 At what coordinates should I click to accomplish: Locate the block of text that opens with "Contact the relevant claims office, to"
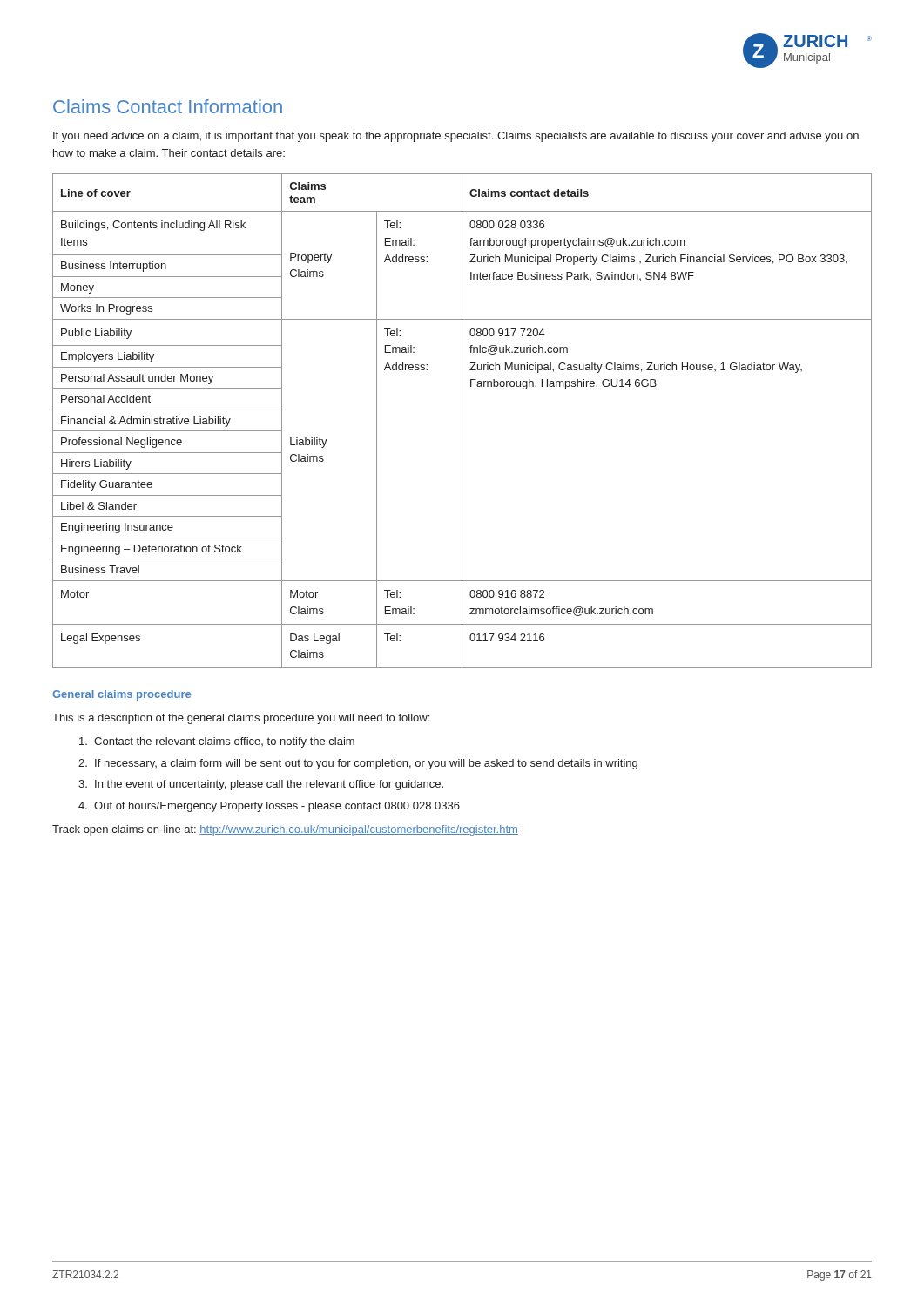point(217,742)
